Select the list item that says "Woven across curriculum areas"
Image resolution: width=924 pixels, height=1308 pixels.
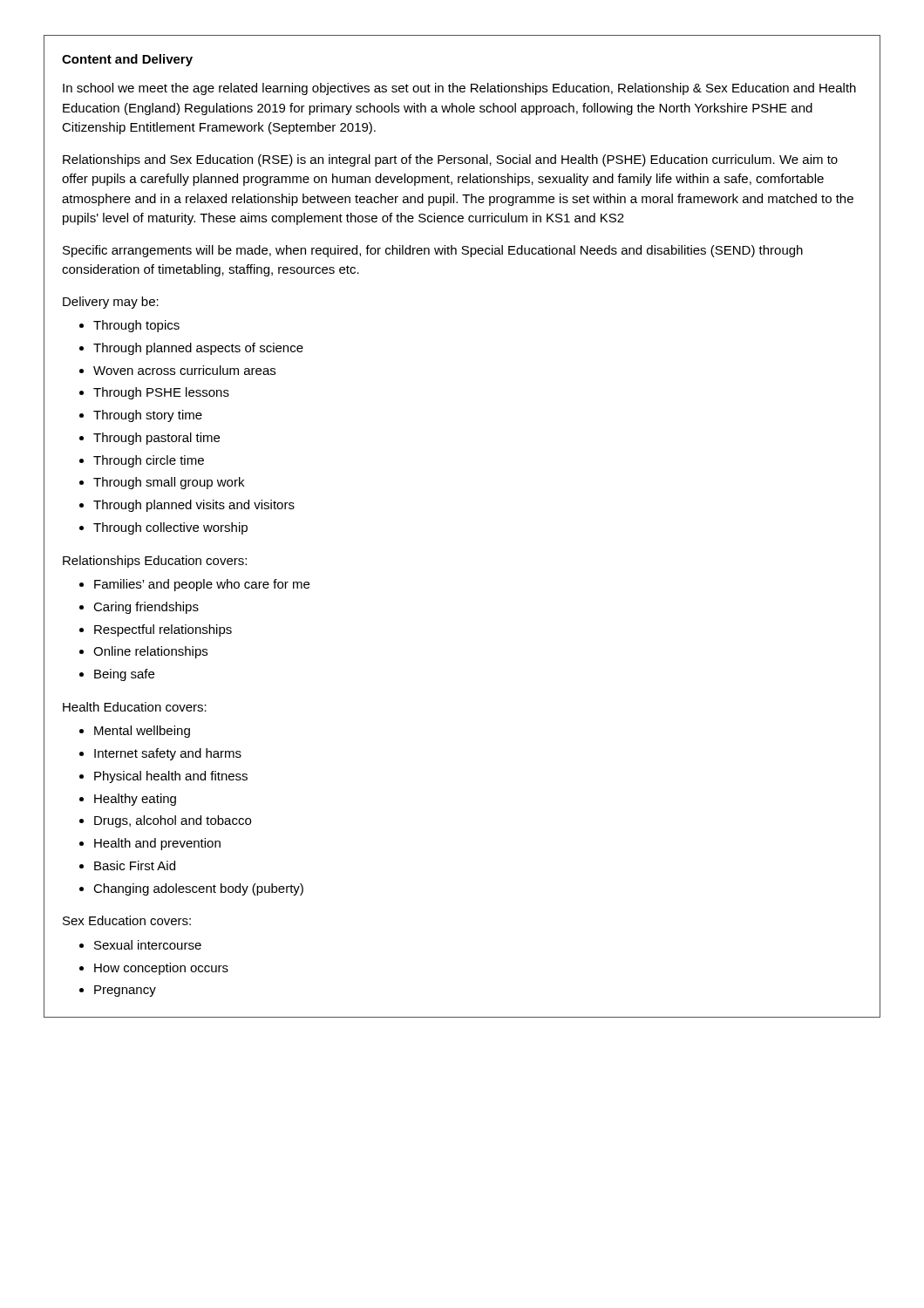pyautogui.click(x=185, y=370)
